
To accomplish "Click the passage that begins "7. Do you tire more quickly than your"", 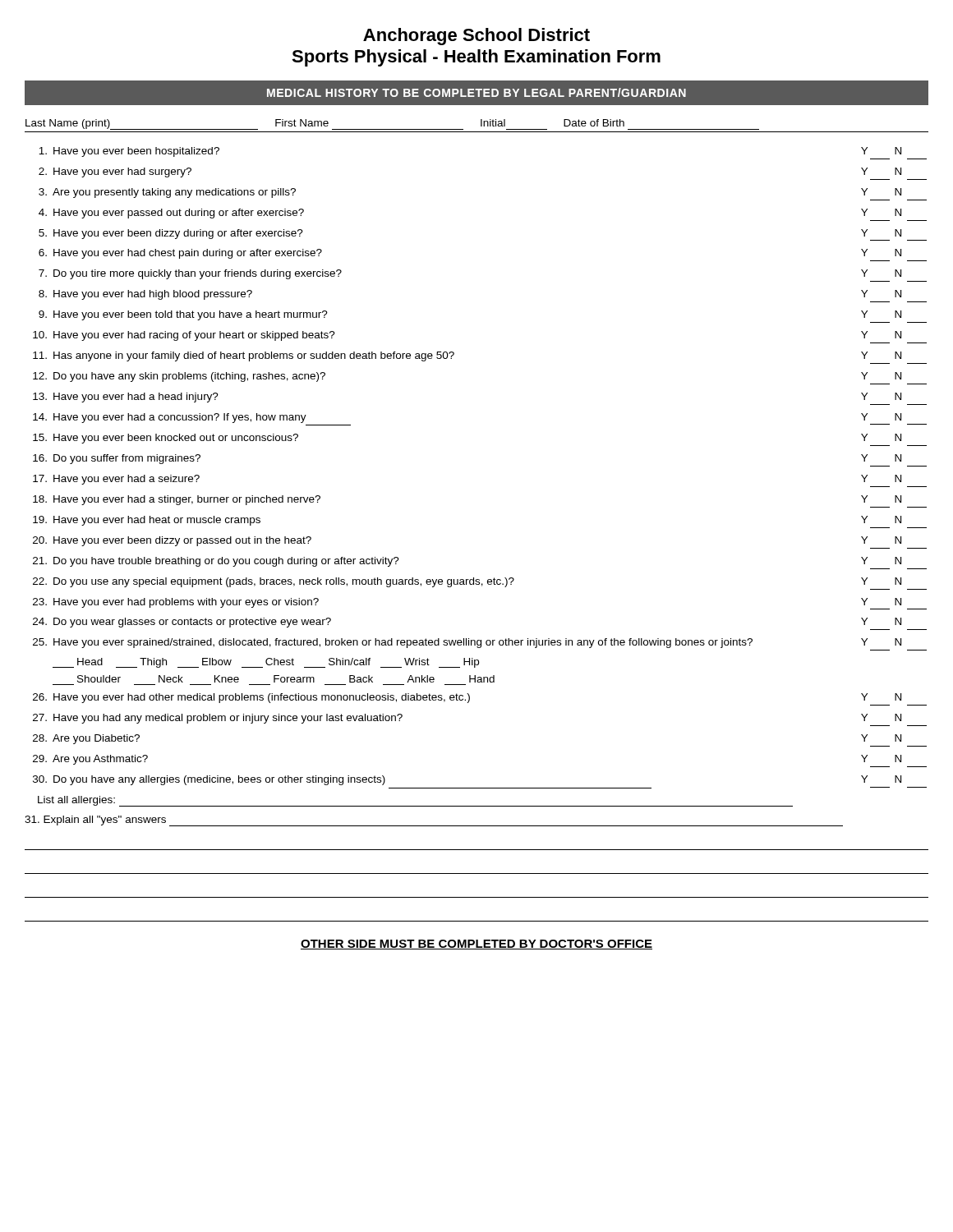I will coord(192,274).
